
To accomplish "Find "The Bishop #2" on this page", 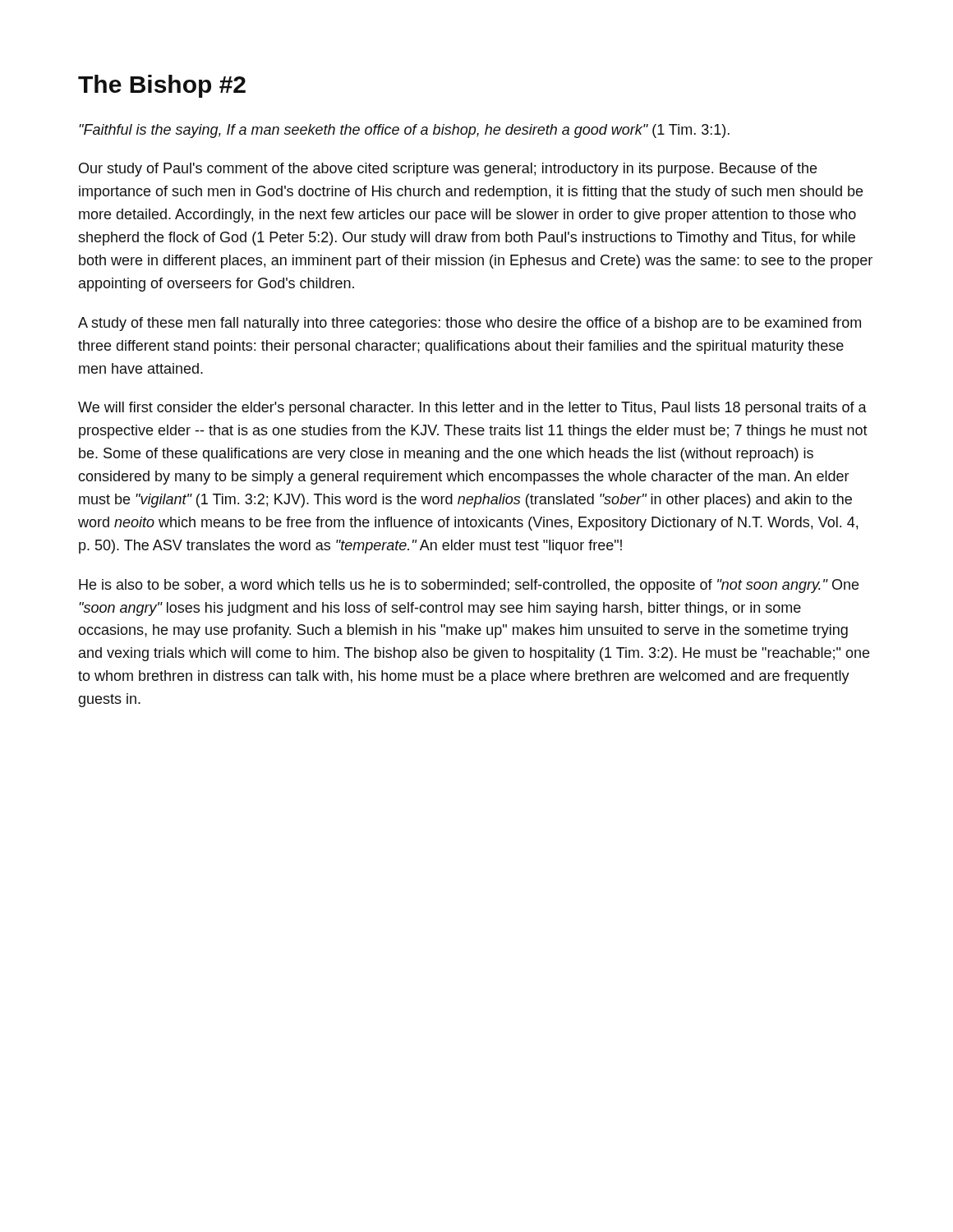I will click(162, 84).
